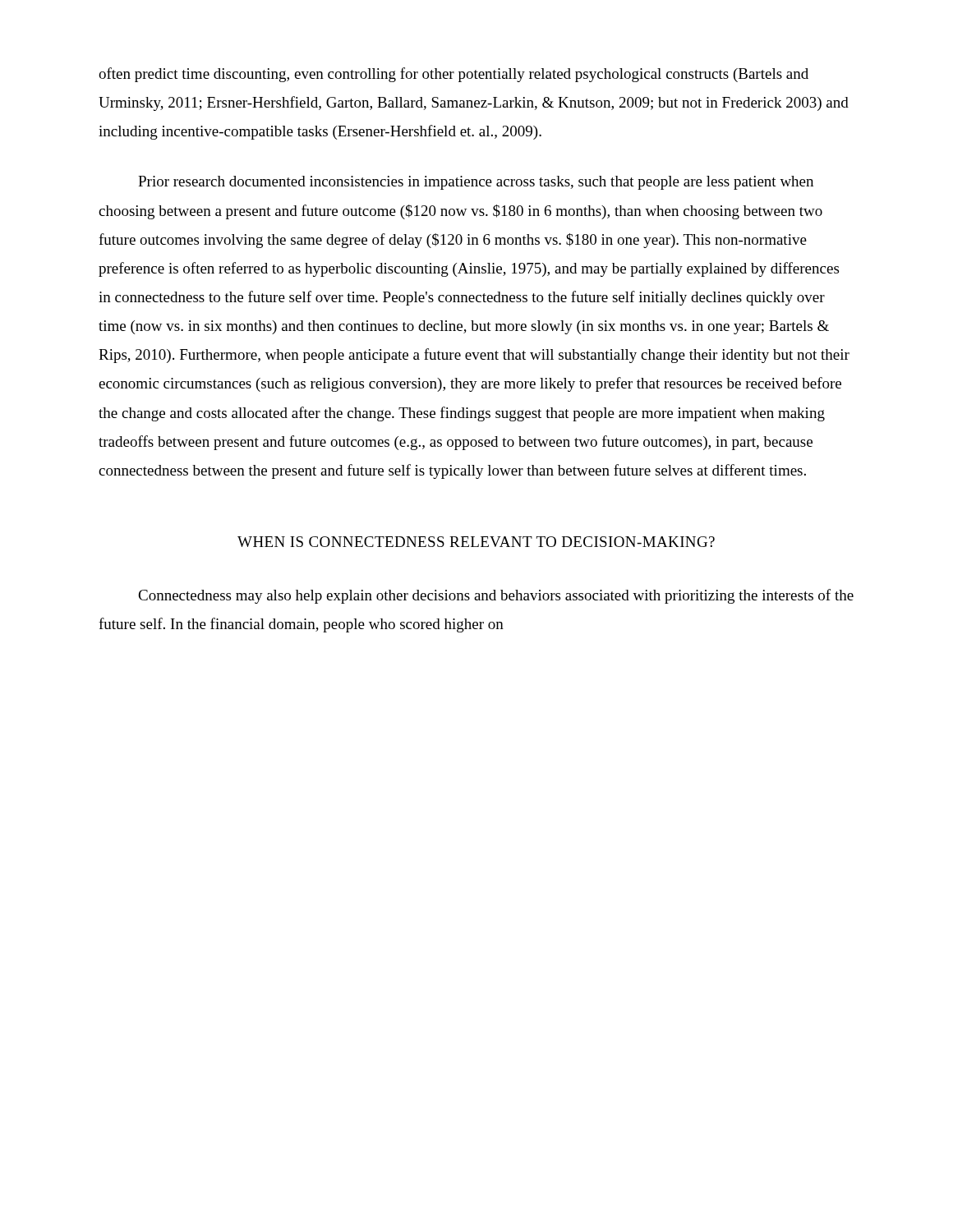Point to the section header beginning "WHEN IS CONNECTEDNESS RELEVANT TO"
Viewport: 953px width, 1232px height.
point(476,542)
